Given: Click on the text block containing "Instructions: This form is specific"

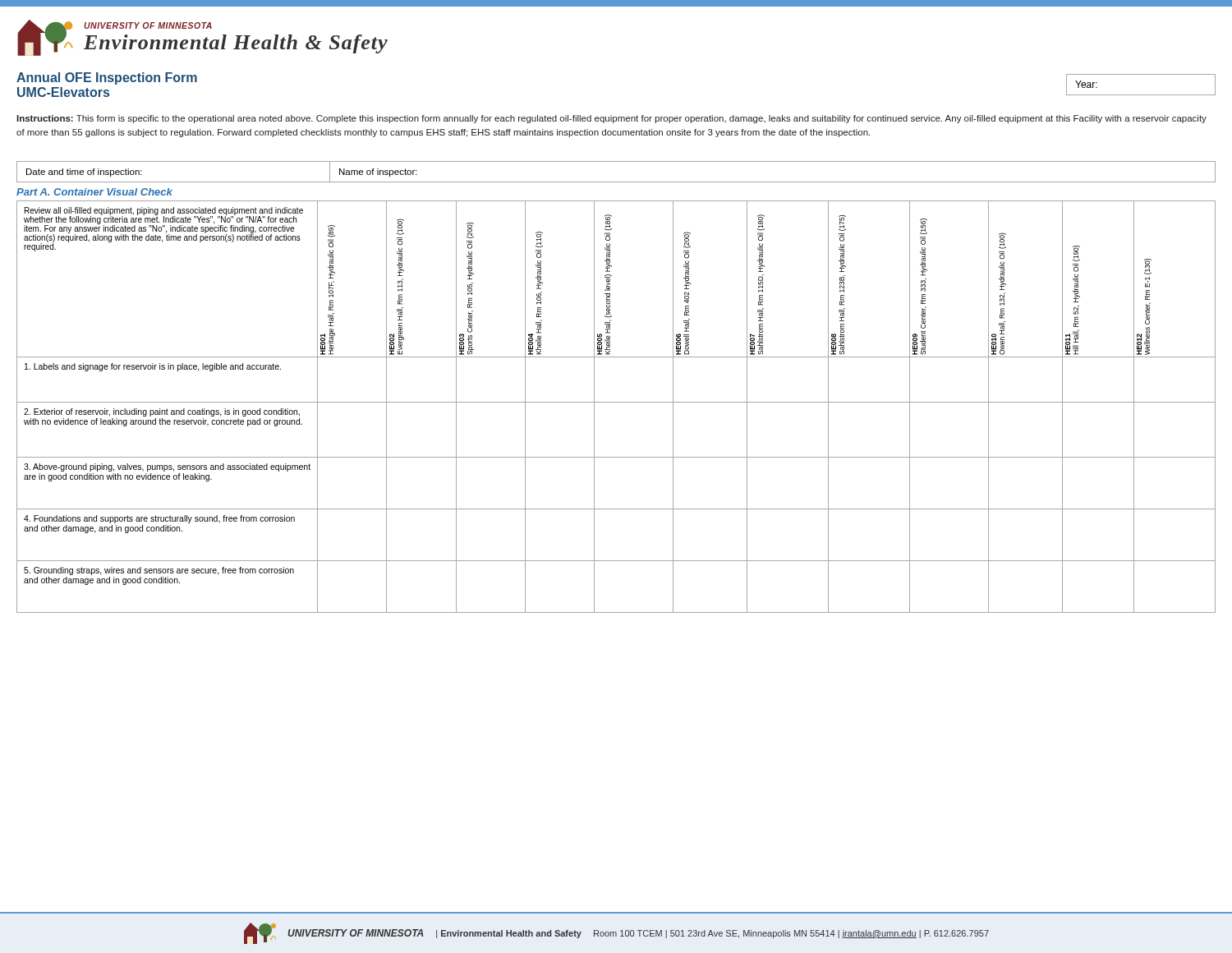Looking at the screenshot, I should [611, 125].
